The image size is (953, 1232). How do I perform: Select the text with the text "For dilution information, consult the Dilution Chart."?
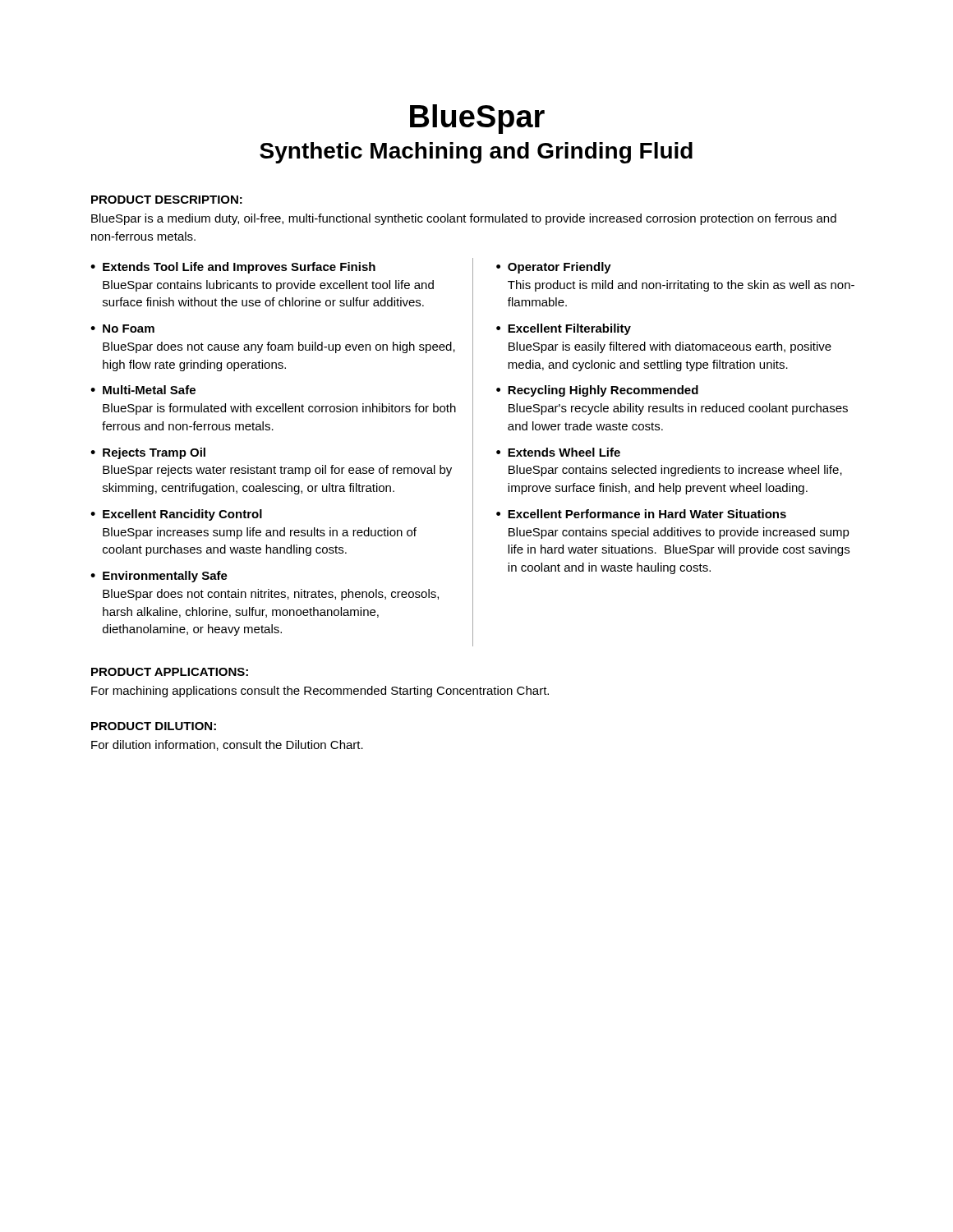(x=227, y=744)
